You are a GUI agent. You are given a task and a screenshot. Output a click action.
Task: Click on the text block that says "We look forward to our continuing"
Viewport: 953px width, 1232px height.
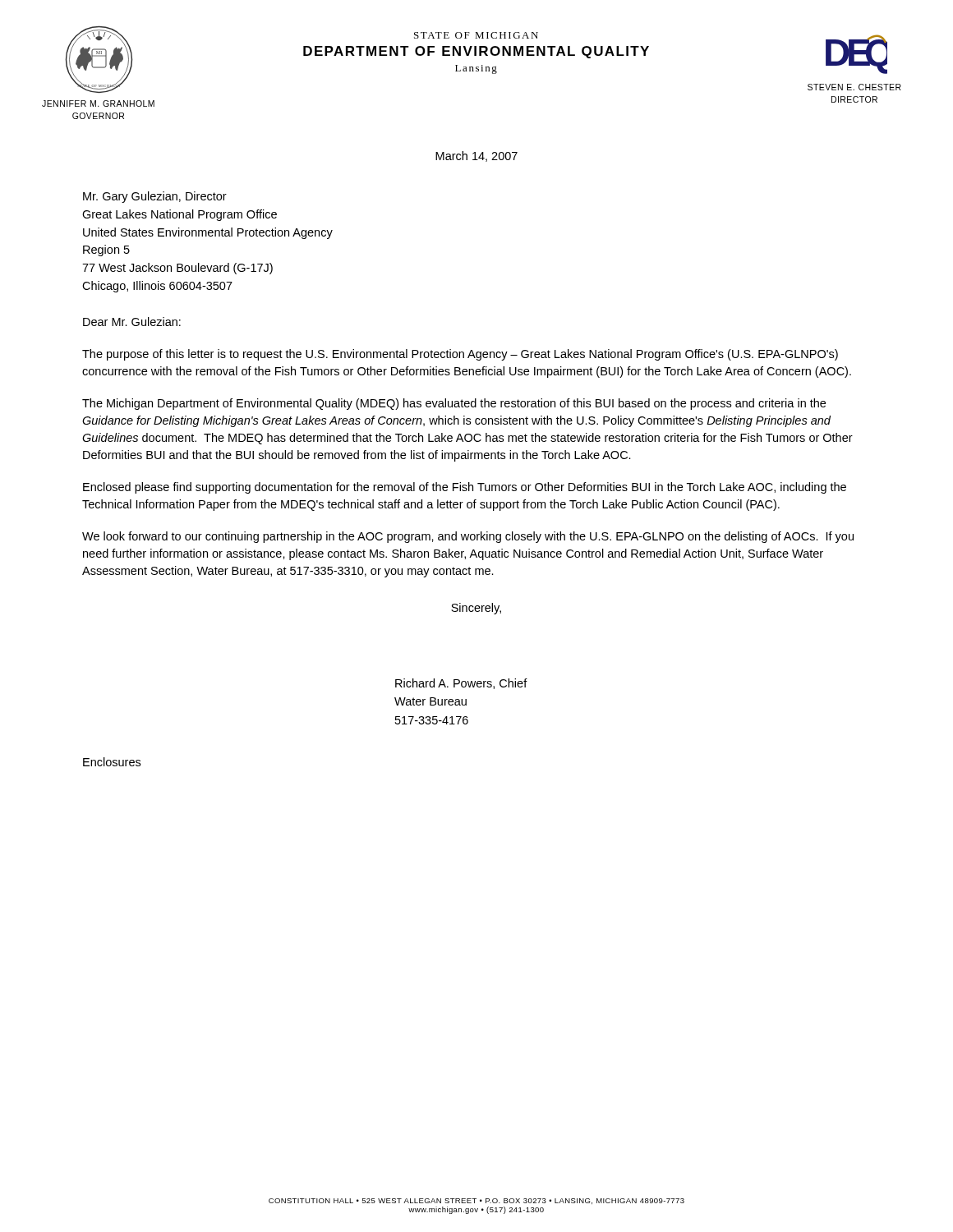(468, 553)
